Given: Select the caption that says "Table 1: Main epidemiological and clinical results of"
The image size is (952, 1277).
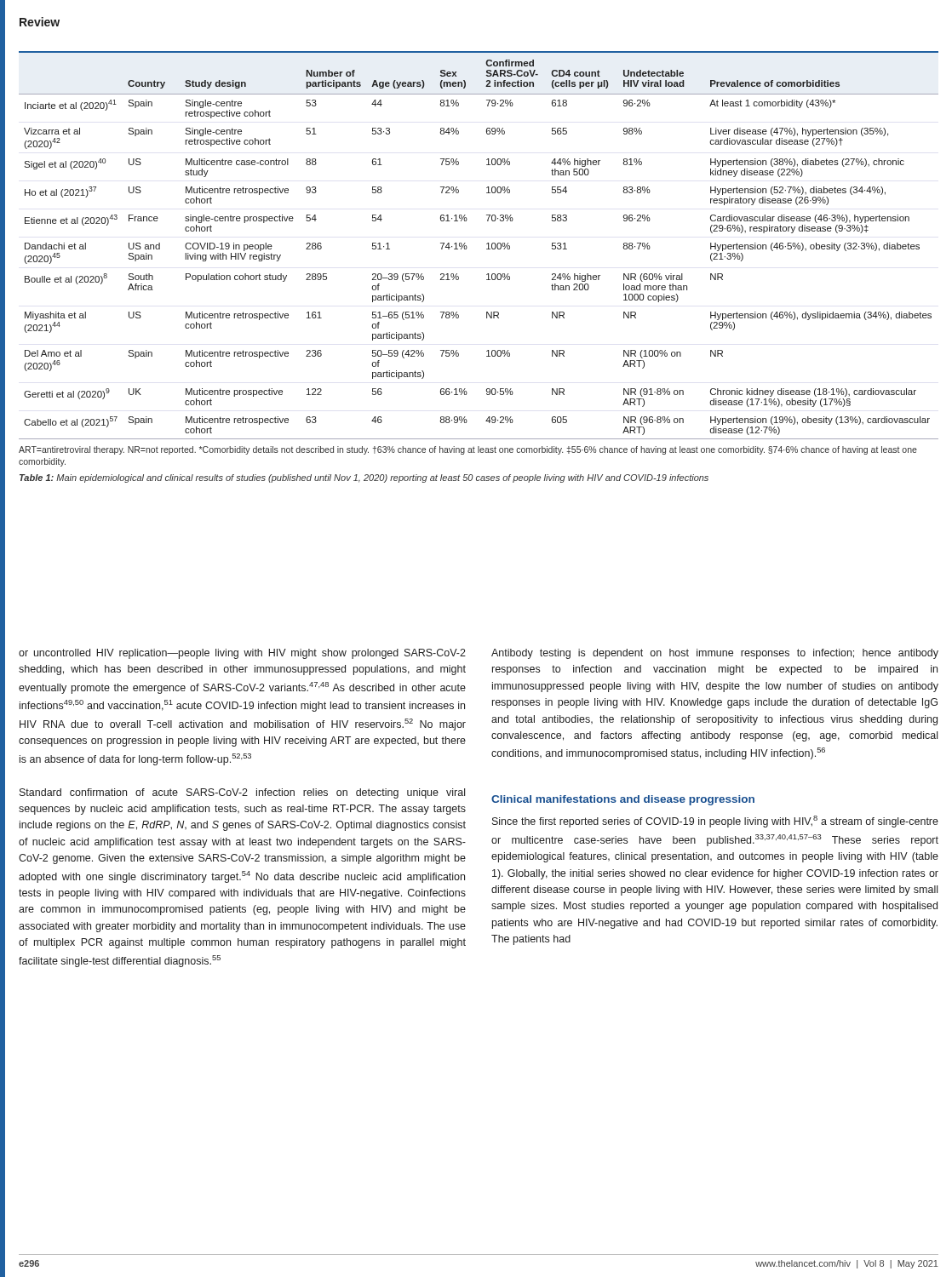Looking at the screenshot, I should [364, 478].
